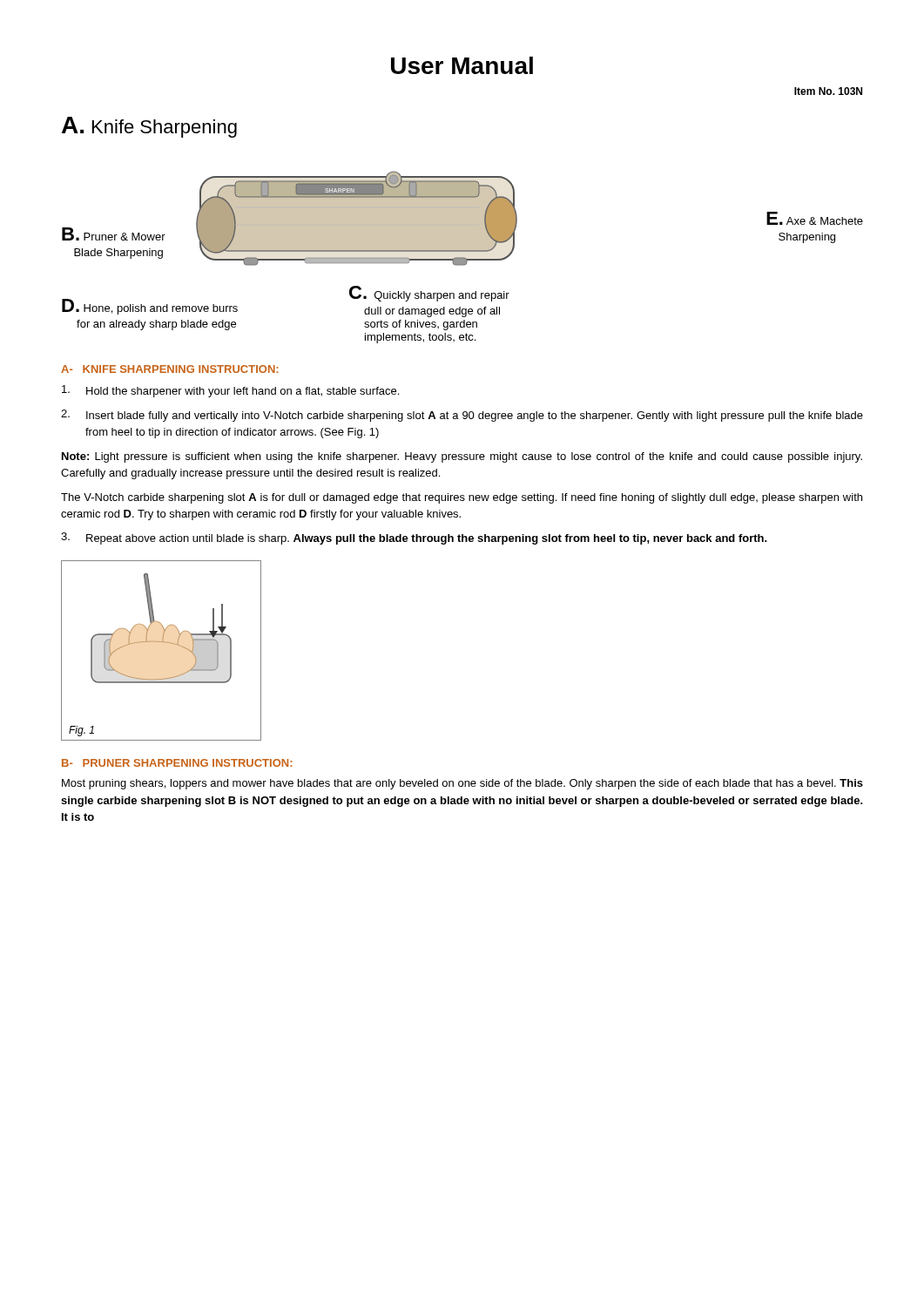Find the block on this page that starts "Note: Light pressure is sufficient when"
The width and height of the screenshot is (924, 1307).
(x=462, y=464)
